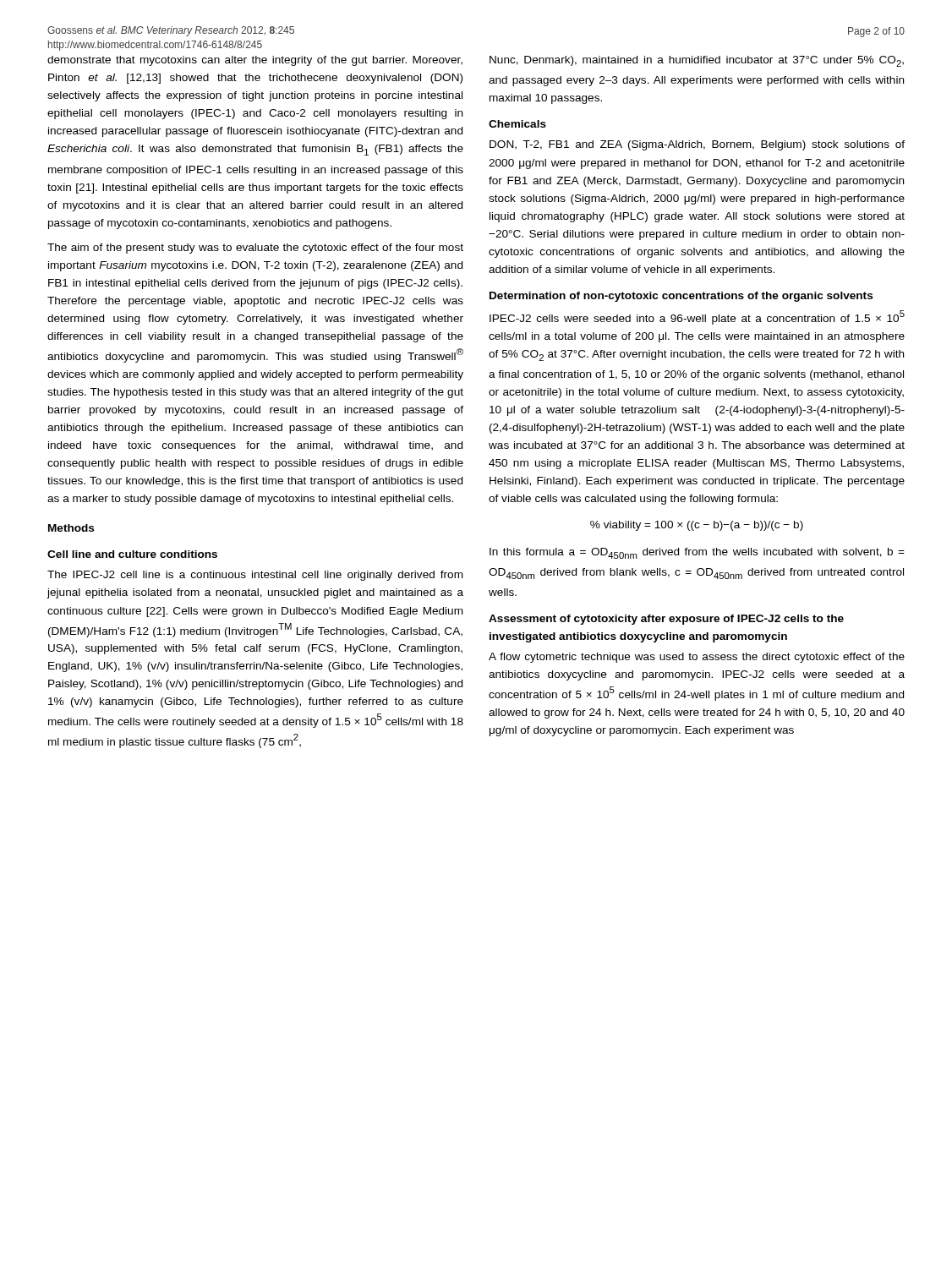Screen dimensions: 1268x952
Task: Click on the text block starting "A flow cytometric"
Action: click(x=697, y=693)
